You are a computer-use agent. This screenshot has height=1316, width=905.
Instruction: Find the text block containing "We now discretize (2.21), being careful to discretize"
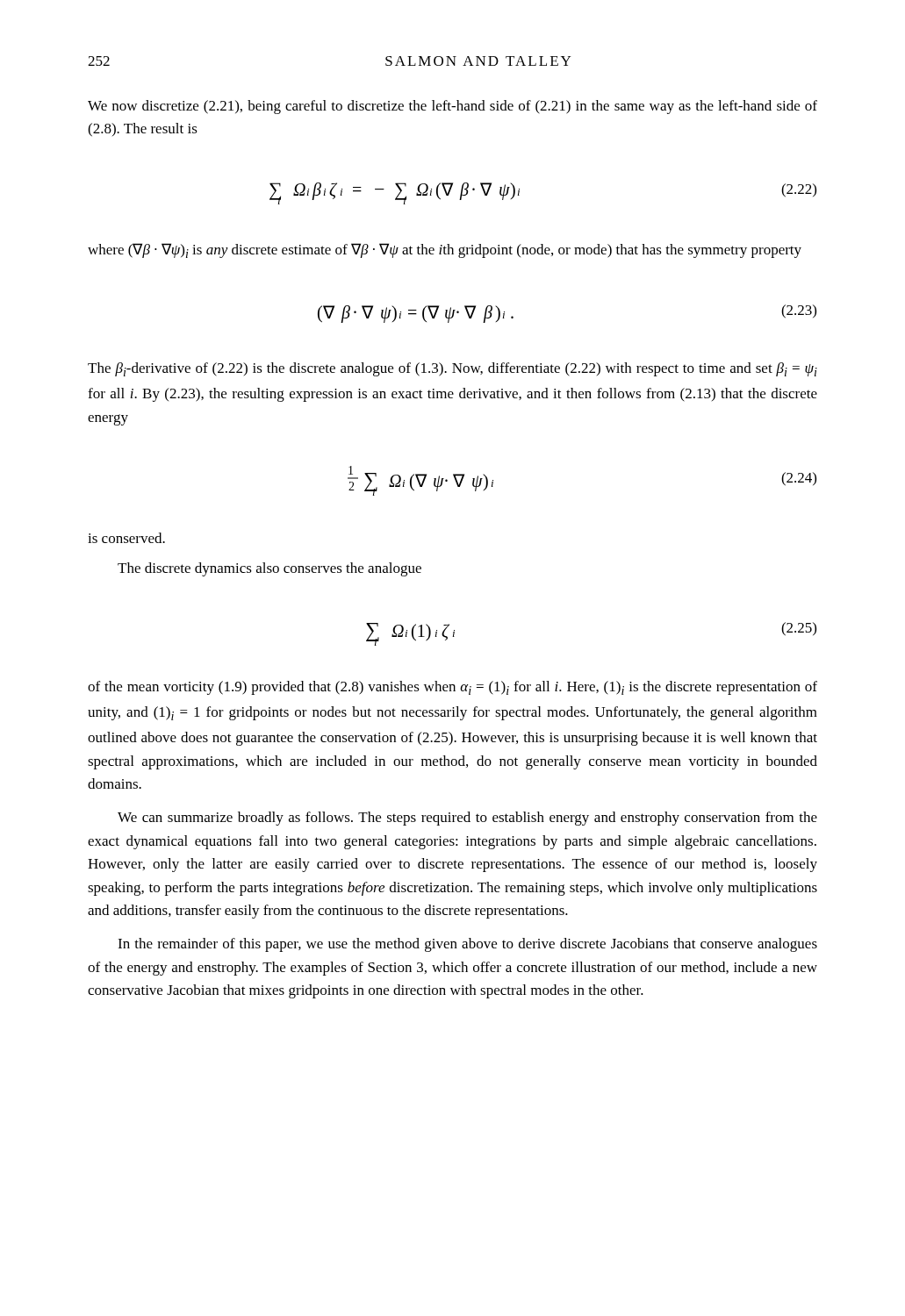(452, 117)
